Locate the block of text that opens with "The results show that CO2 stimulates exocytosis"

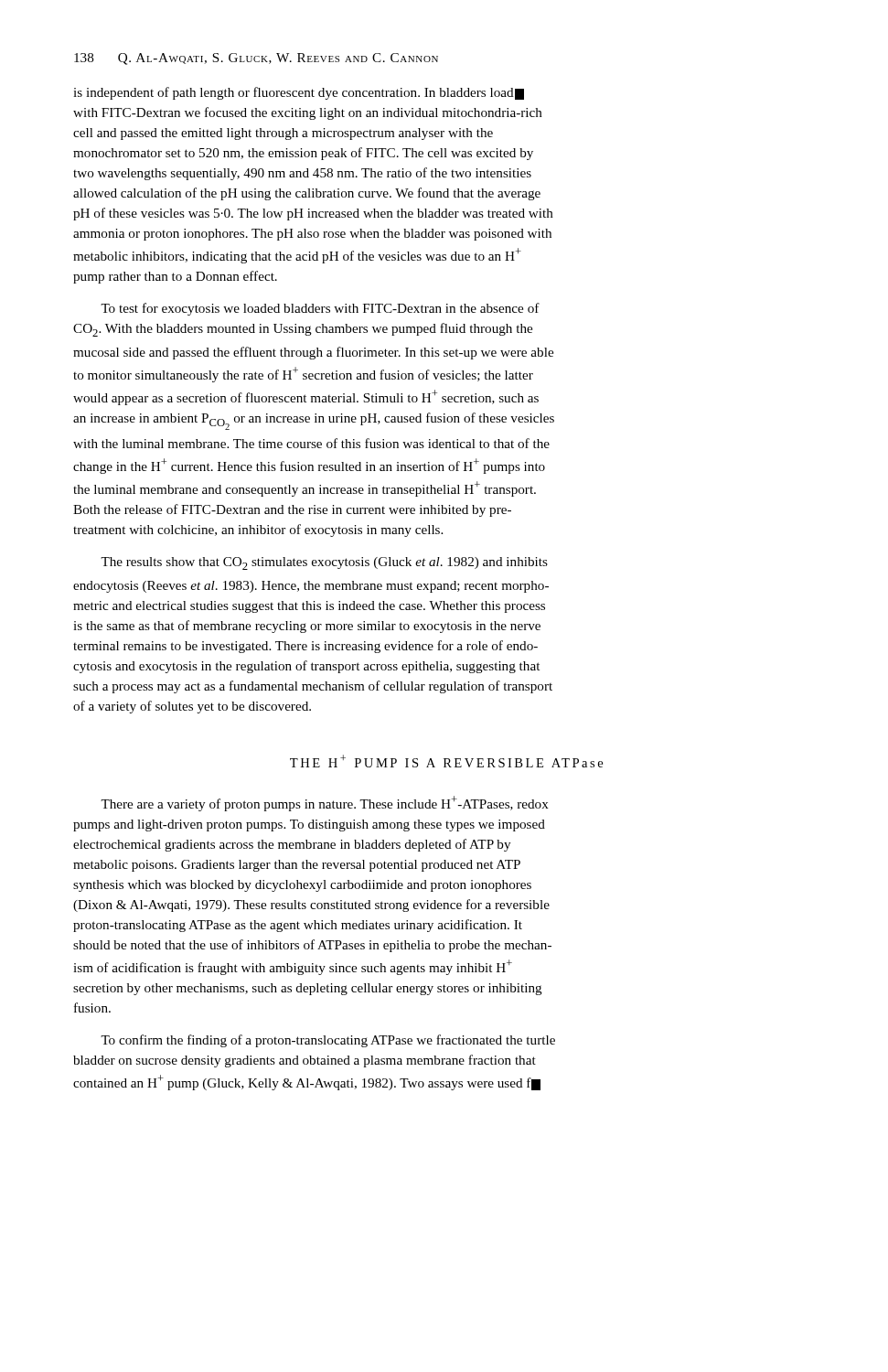(448, 634)
